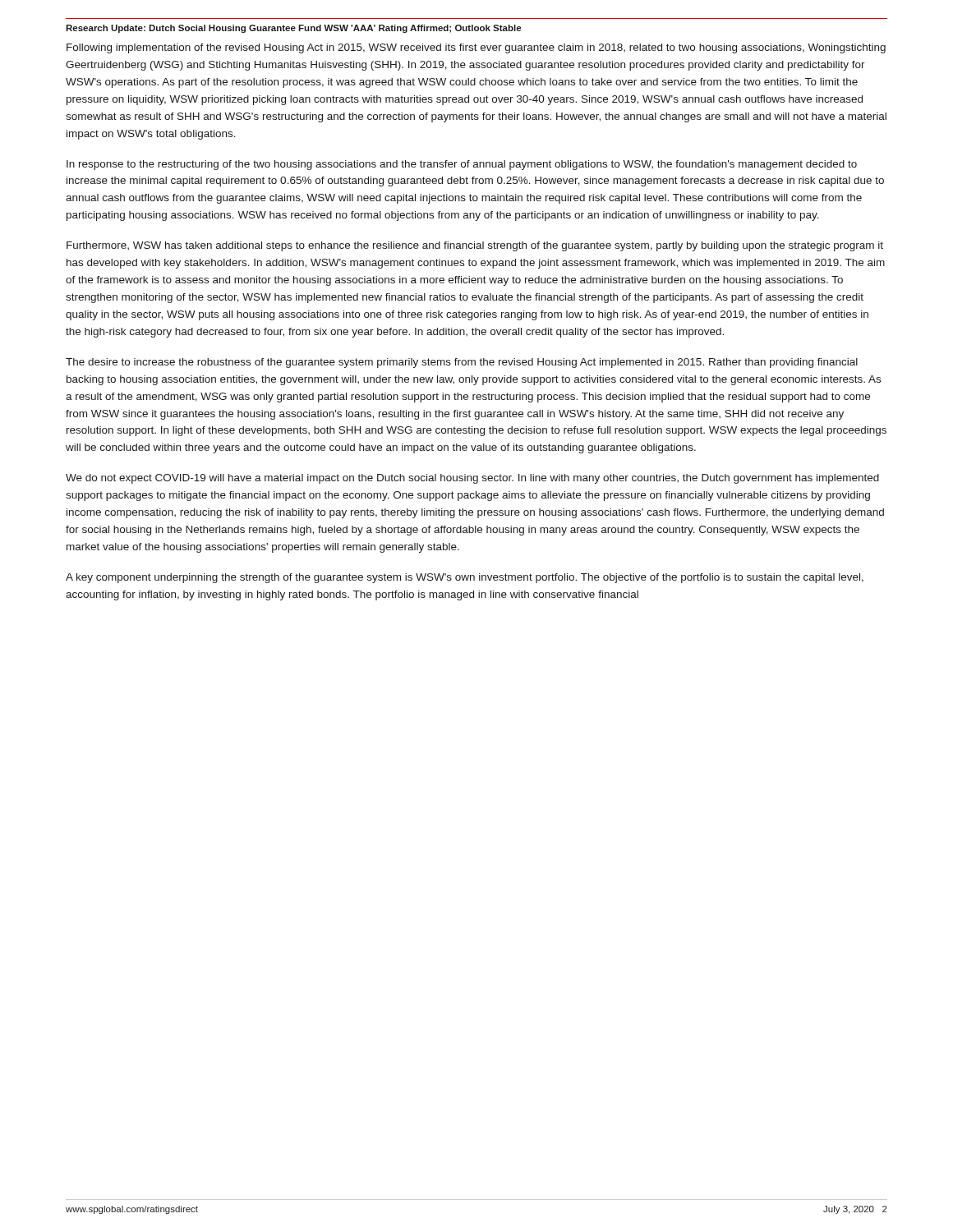
Task: Navigate to the text starting "A key component underpinning the"
Action: pyautogui.click(x=465, y=586)
